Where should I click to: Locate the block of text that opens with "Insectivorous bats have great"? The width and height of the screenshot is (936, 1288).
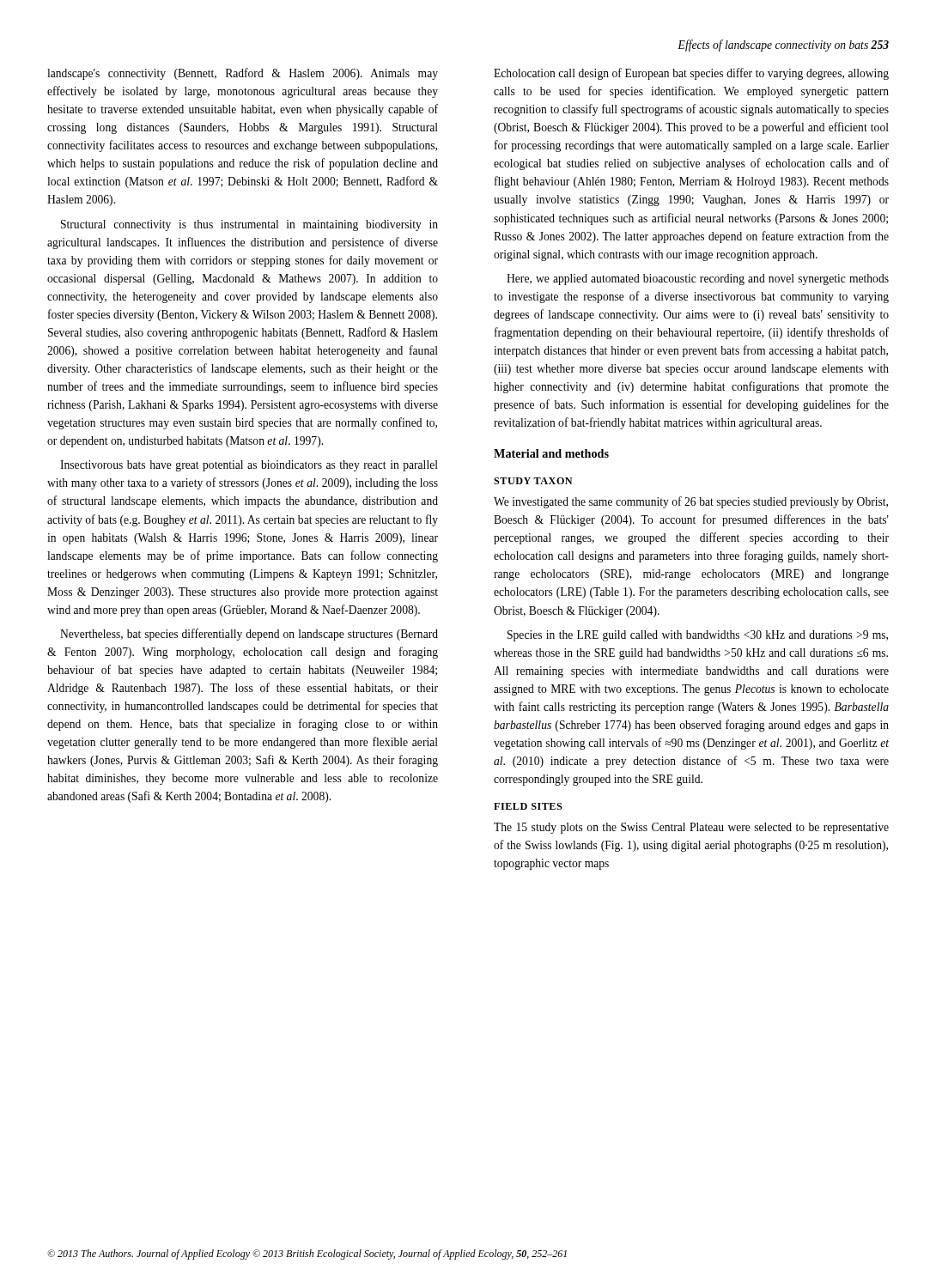click(x=243, y=538)
